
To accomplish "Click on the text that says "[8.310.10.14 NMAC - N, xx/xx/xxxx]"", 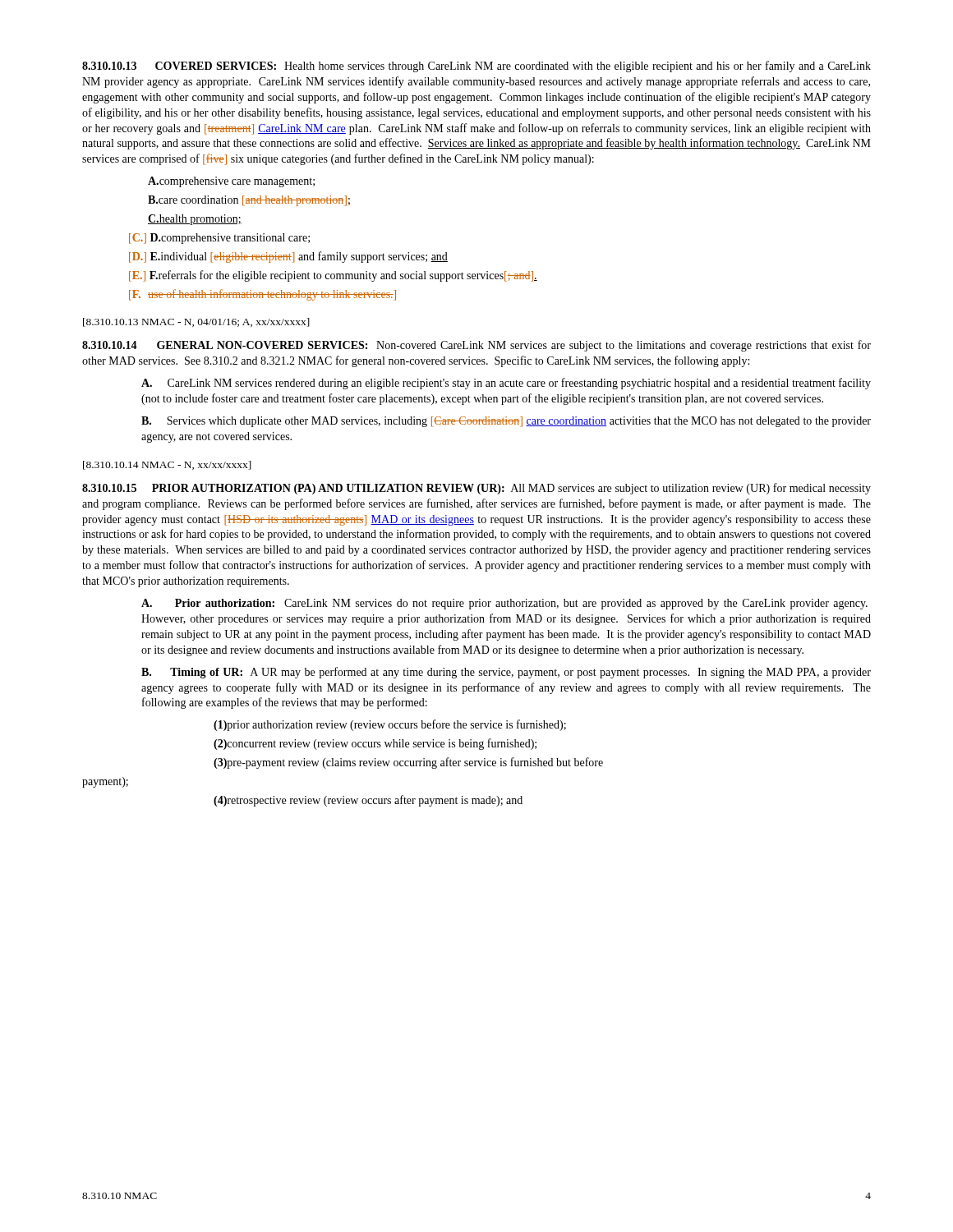I will pos(167,464).
